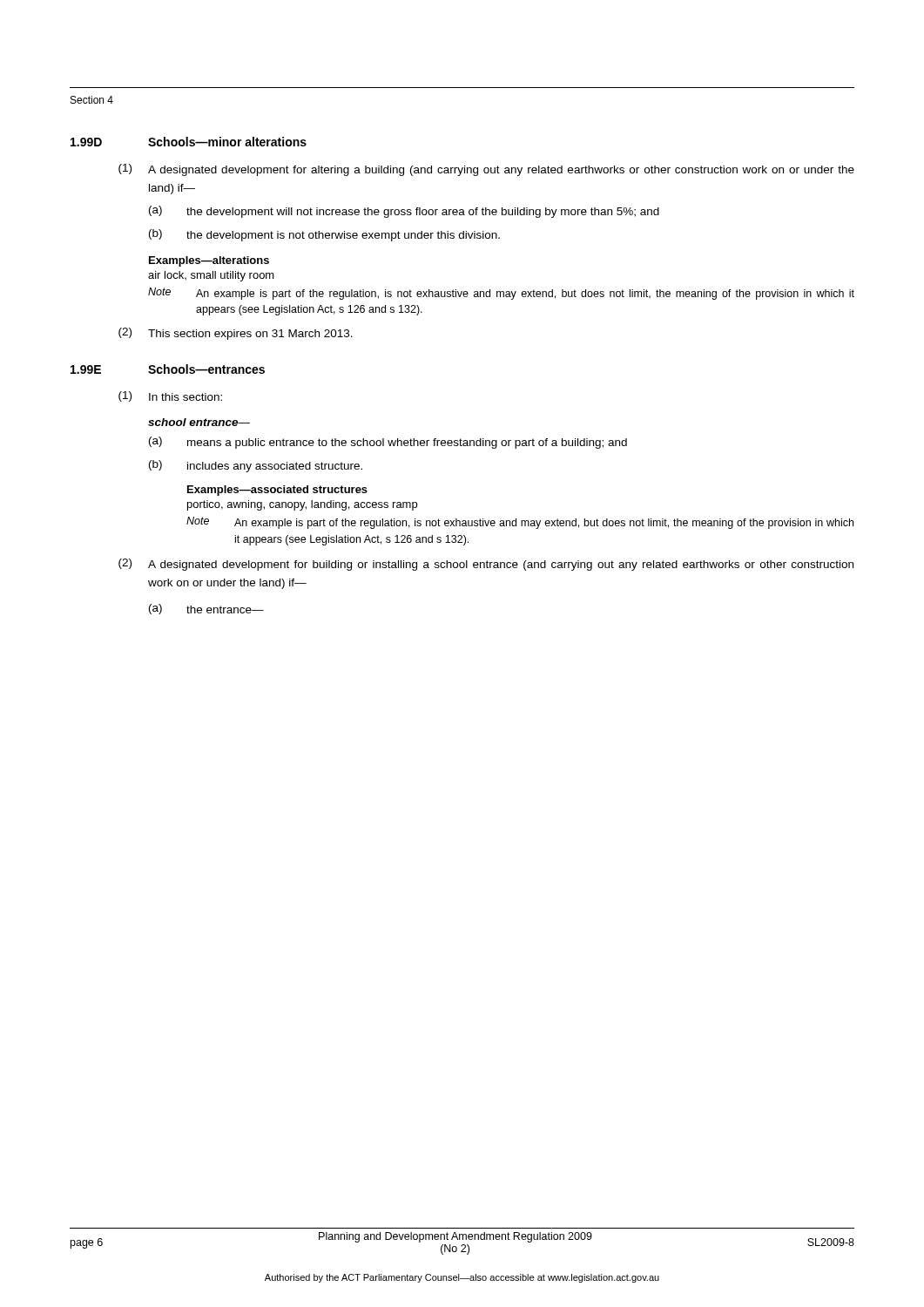
Task: Click on the block starting "school entrance—"
Action: tap(199, 422)
